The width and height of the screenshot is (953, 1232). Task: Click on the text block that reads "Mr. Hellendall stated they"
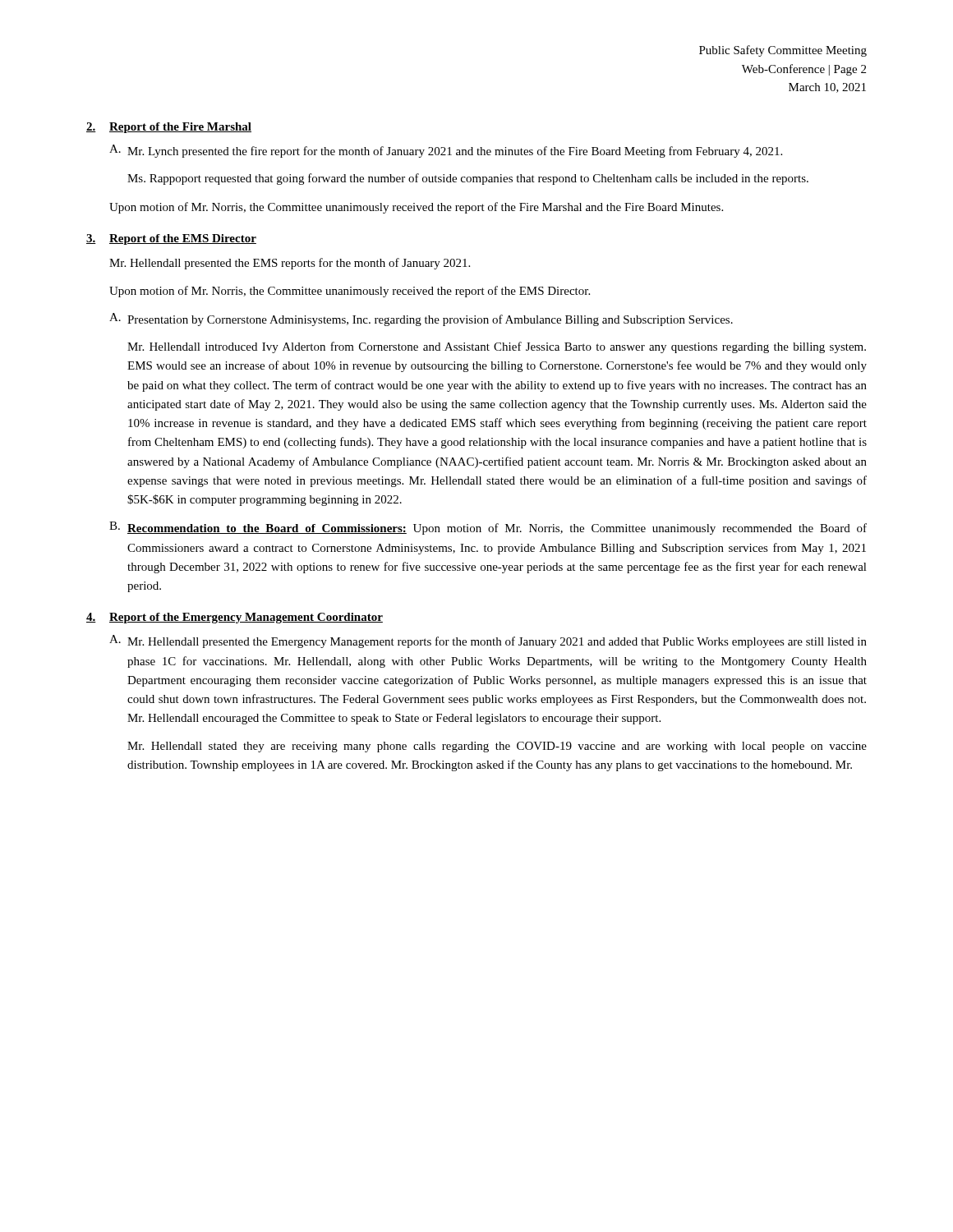click(497, 755)
